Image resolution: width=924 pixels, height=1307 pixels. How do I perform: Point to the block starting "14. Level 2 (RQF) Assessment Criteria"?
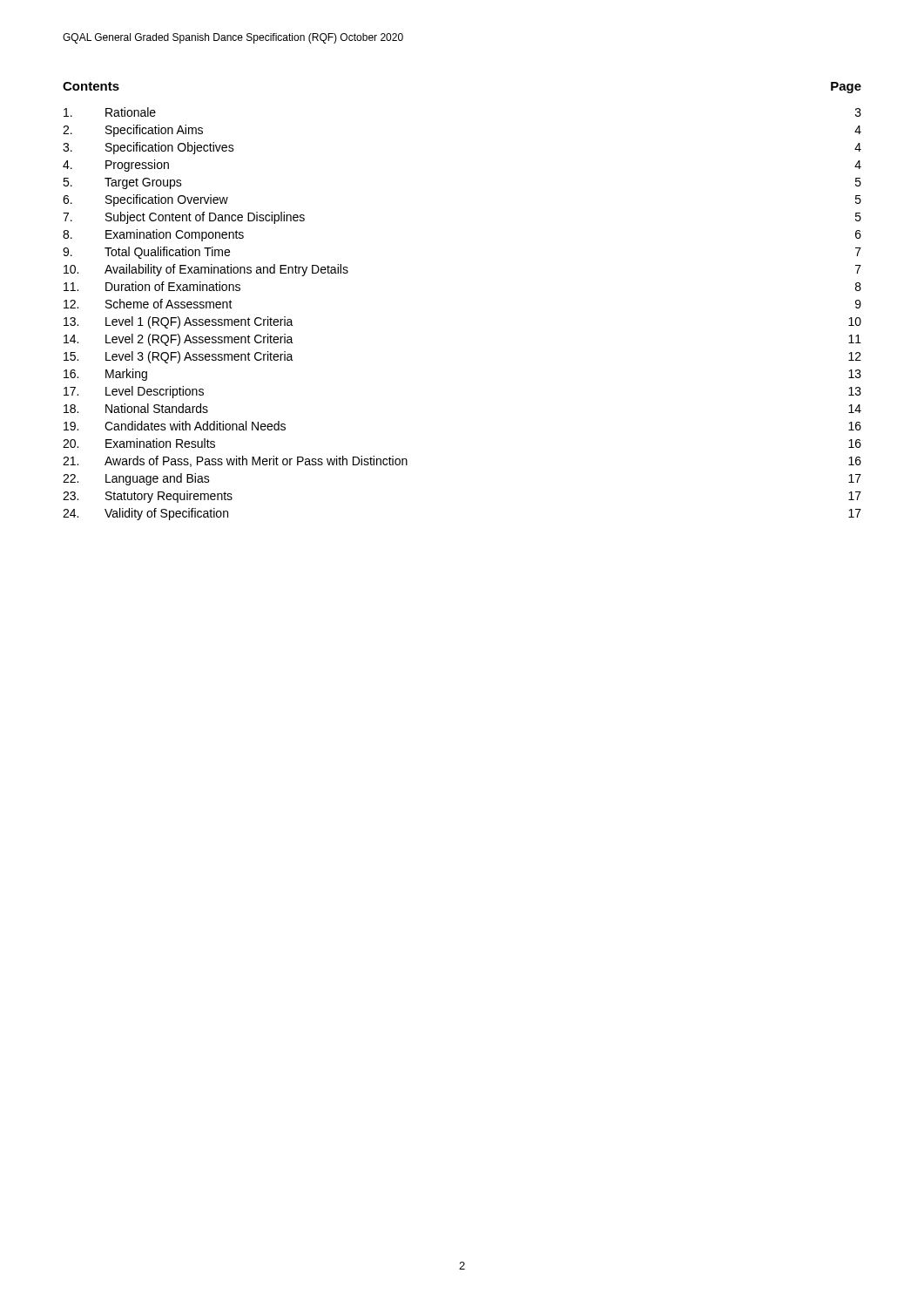pos(201,339)
